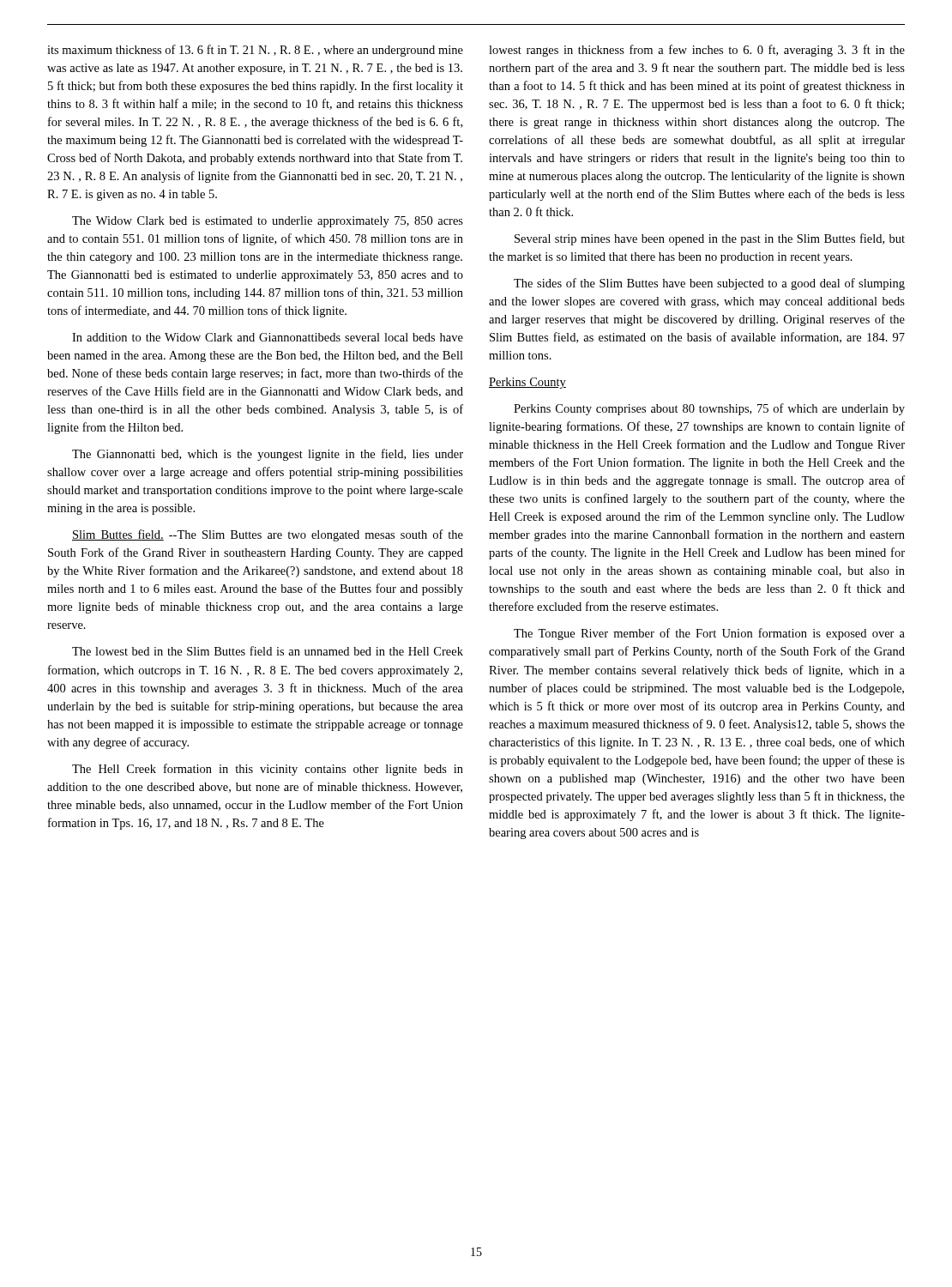Select the text block that says "The Hell Creek formation in this vicinity con­tains"
Viewport: 952px width, 1287px height.
coord(255,796)
